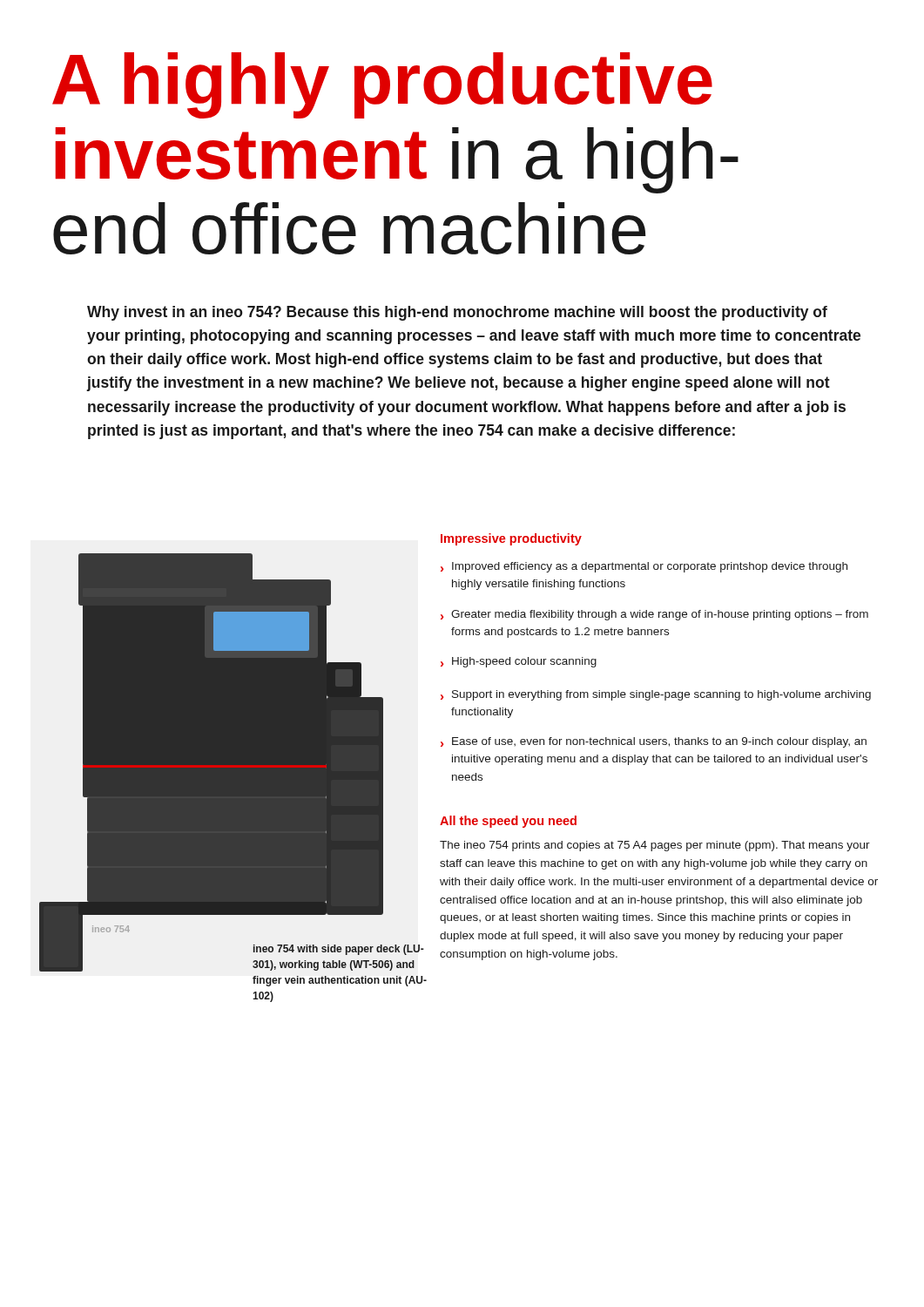
Task: Navigate to the block starting "› Support in everything from simple single-page"
Action: pyautogui.click(x=659, y=703)
